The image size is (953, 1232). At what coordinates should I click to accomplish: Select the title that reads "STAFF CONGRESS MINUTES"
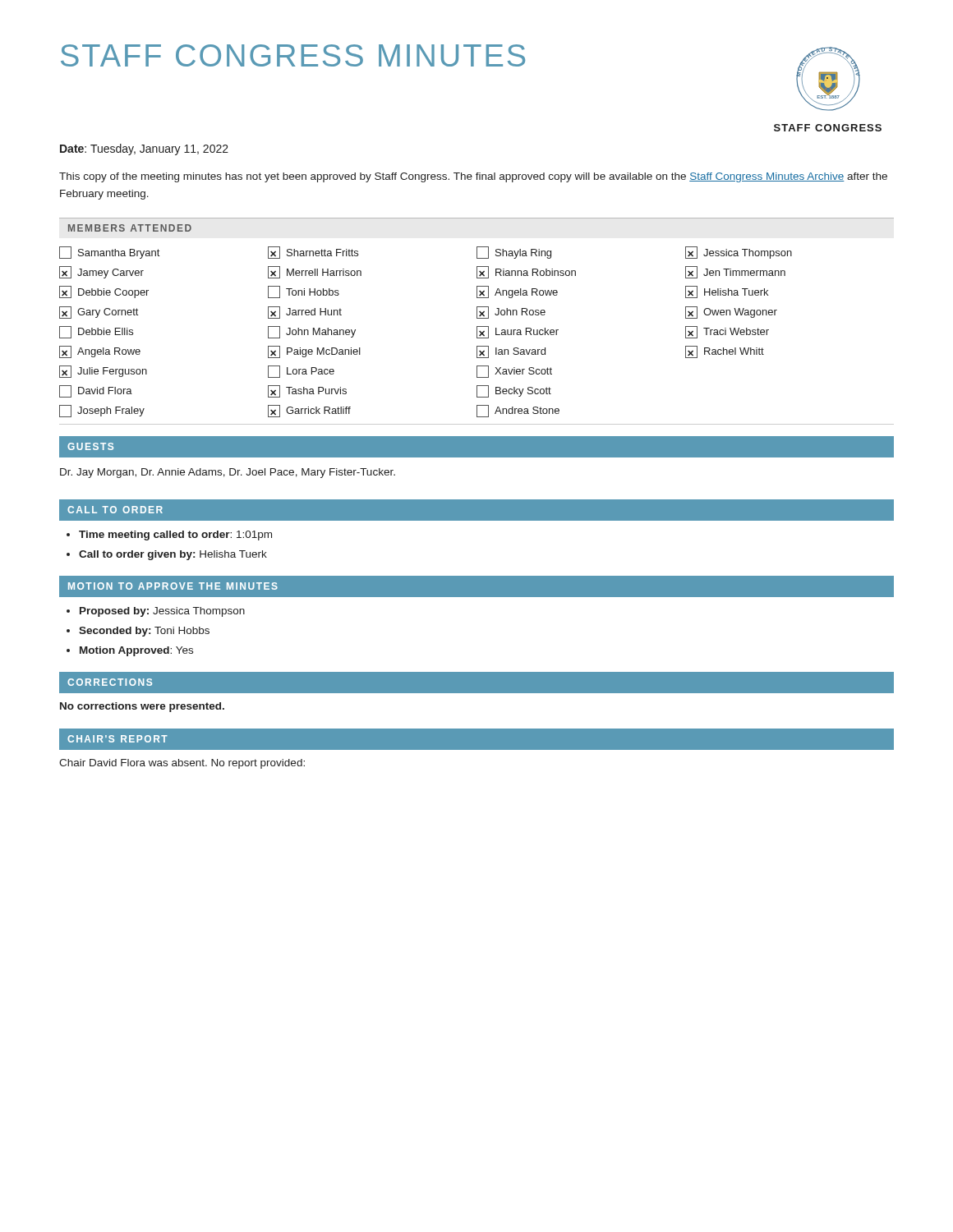294,57
